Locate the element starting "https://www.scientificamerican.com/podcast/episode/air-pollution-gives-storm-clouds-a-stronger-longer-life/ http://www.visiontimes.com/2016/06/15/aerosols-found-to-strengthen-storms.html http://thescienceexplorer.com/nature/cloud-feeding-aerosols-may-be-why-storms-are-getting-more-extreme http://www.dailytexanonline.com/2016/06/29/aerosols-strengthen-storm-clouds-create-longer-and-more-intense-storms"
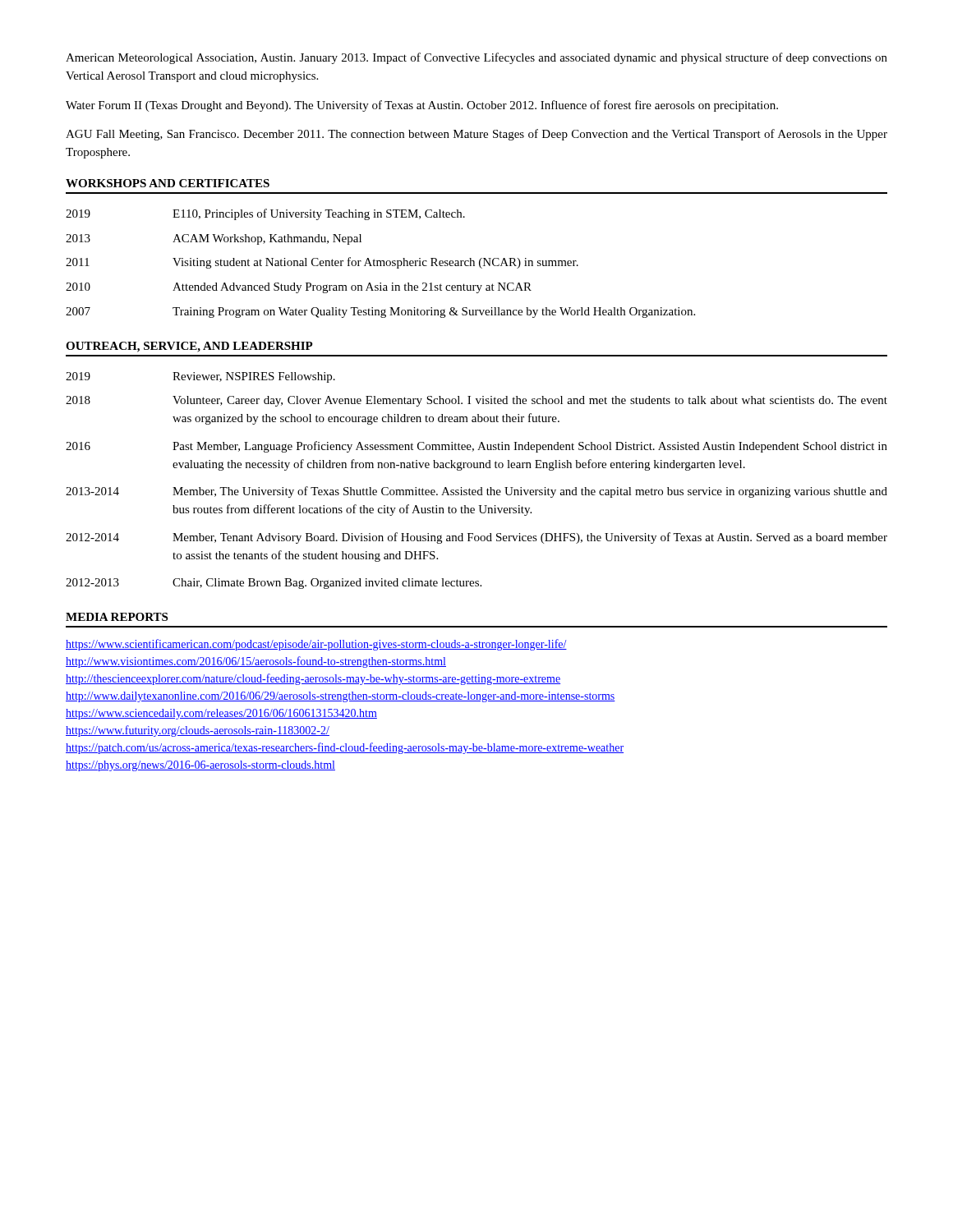 click(476, 705)
